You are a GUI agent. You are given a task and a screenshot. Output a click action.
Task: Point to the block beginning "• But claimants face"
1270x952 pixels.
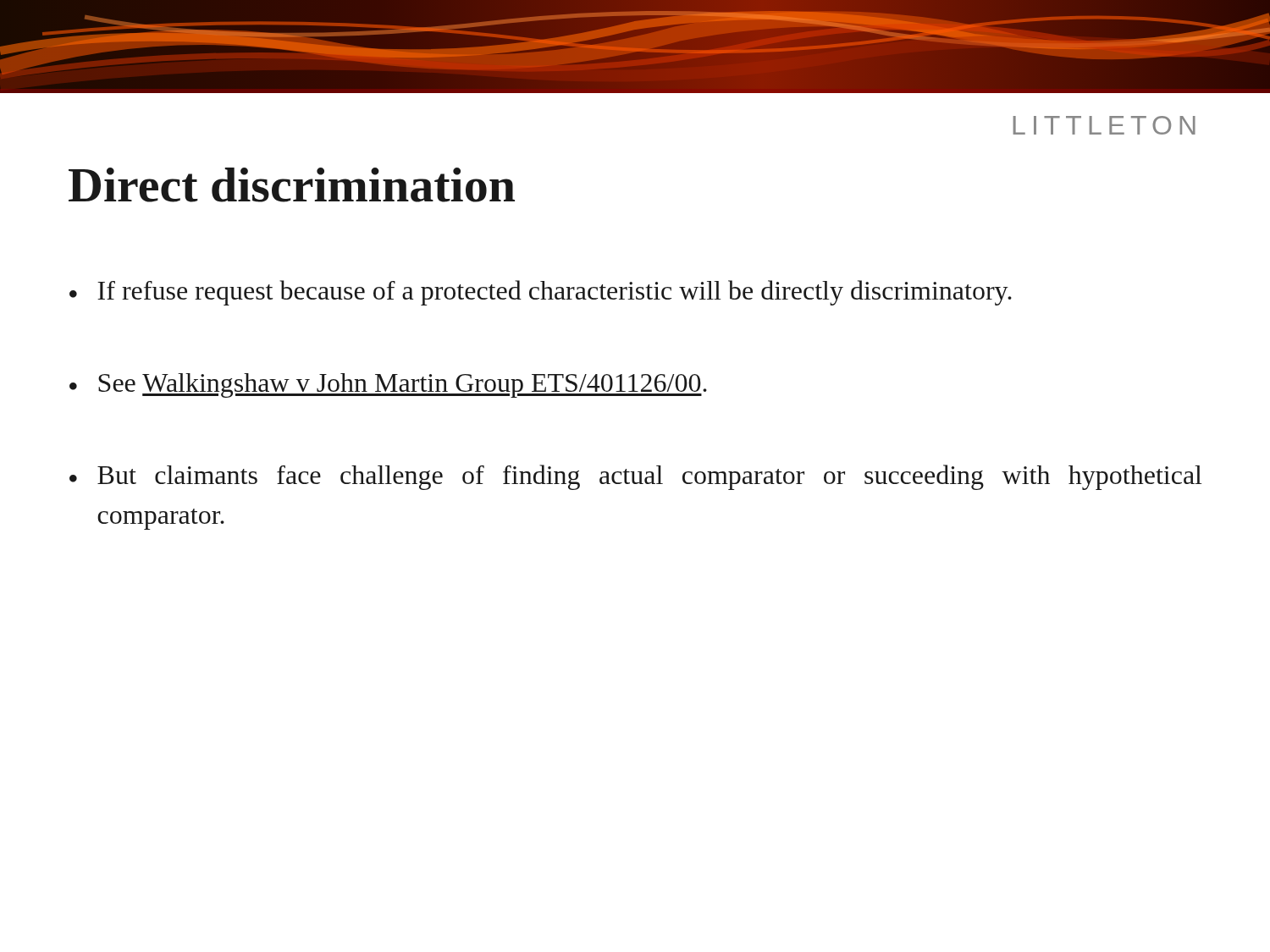click(x=635, y=495)
